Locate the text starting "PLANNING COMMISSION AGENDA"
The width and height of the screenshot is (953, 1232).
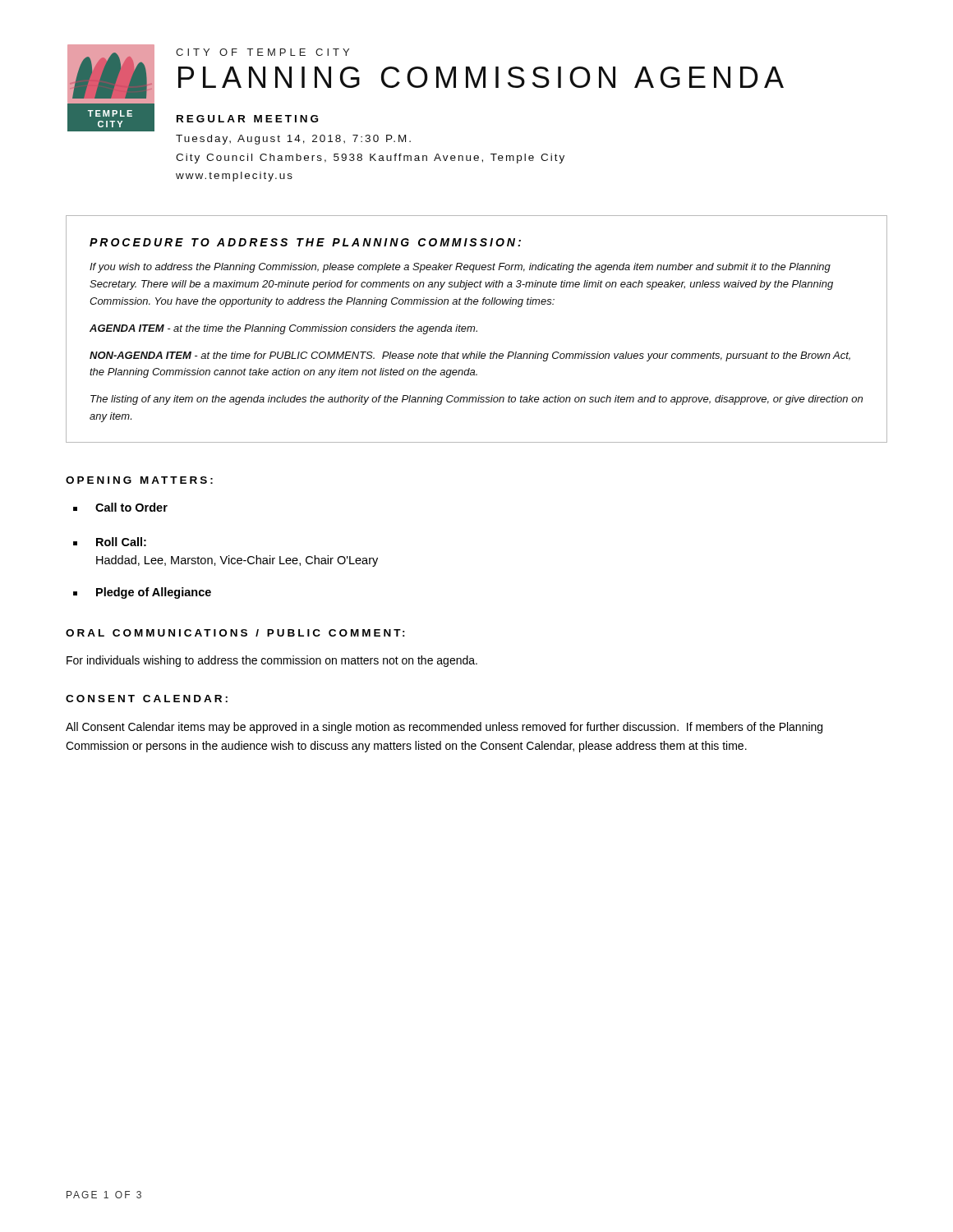[x=482, y=78]
